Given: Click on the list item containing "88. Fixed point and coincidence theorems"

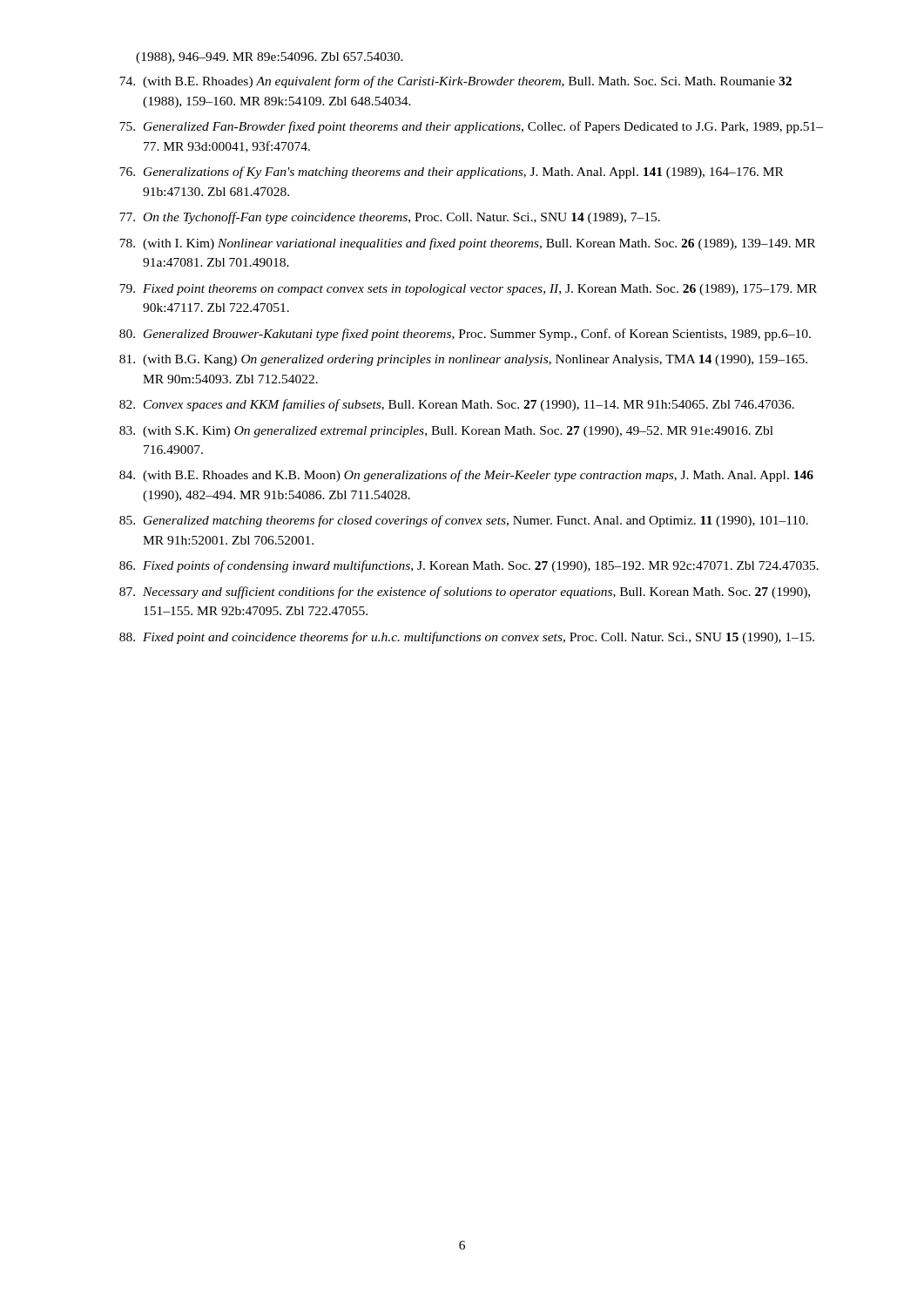Looking at the screenshot, I should pyautogui.click(x=466, y=637).
